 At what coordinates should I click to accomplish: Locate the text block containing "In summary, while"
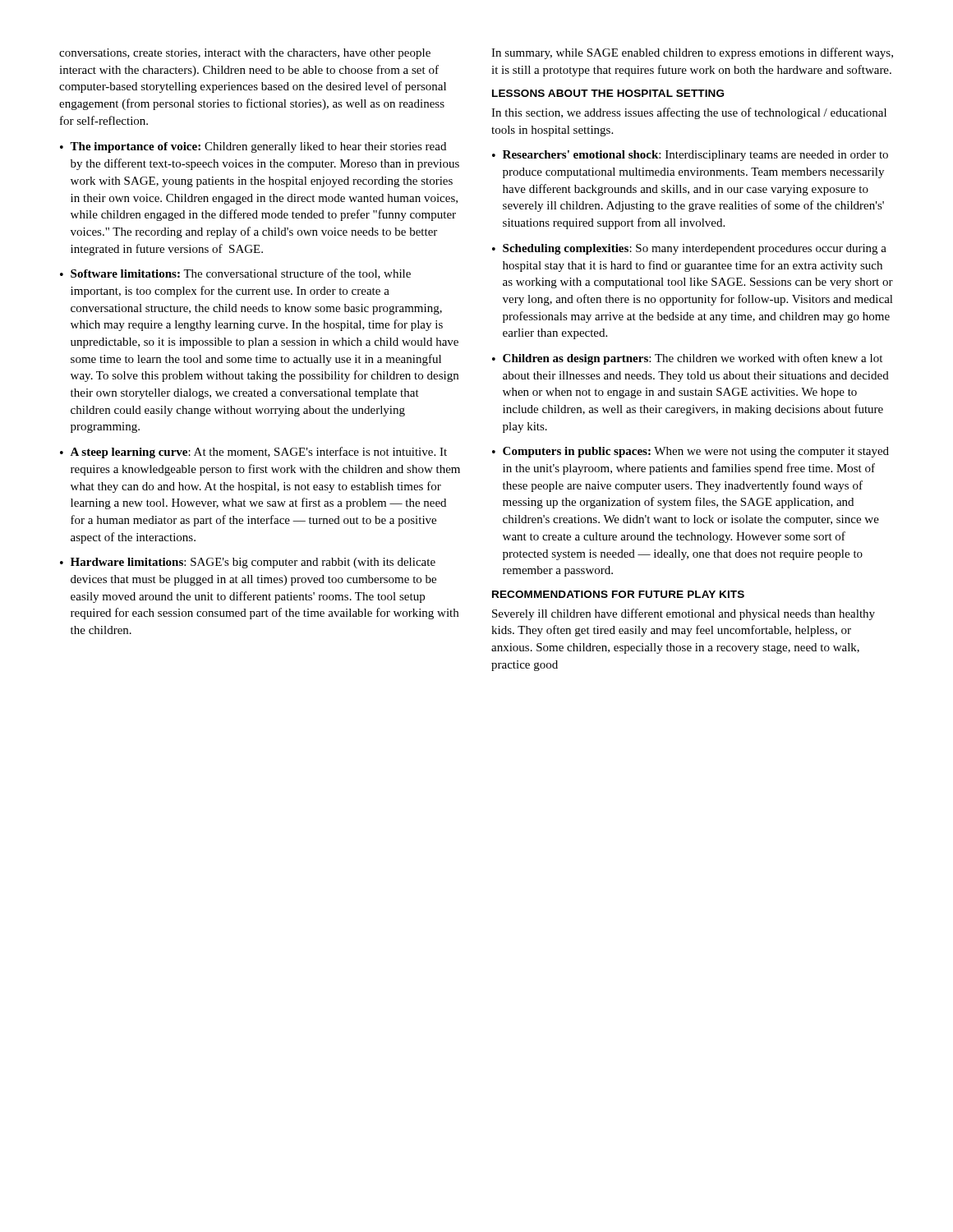(x=692, y=61)
